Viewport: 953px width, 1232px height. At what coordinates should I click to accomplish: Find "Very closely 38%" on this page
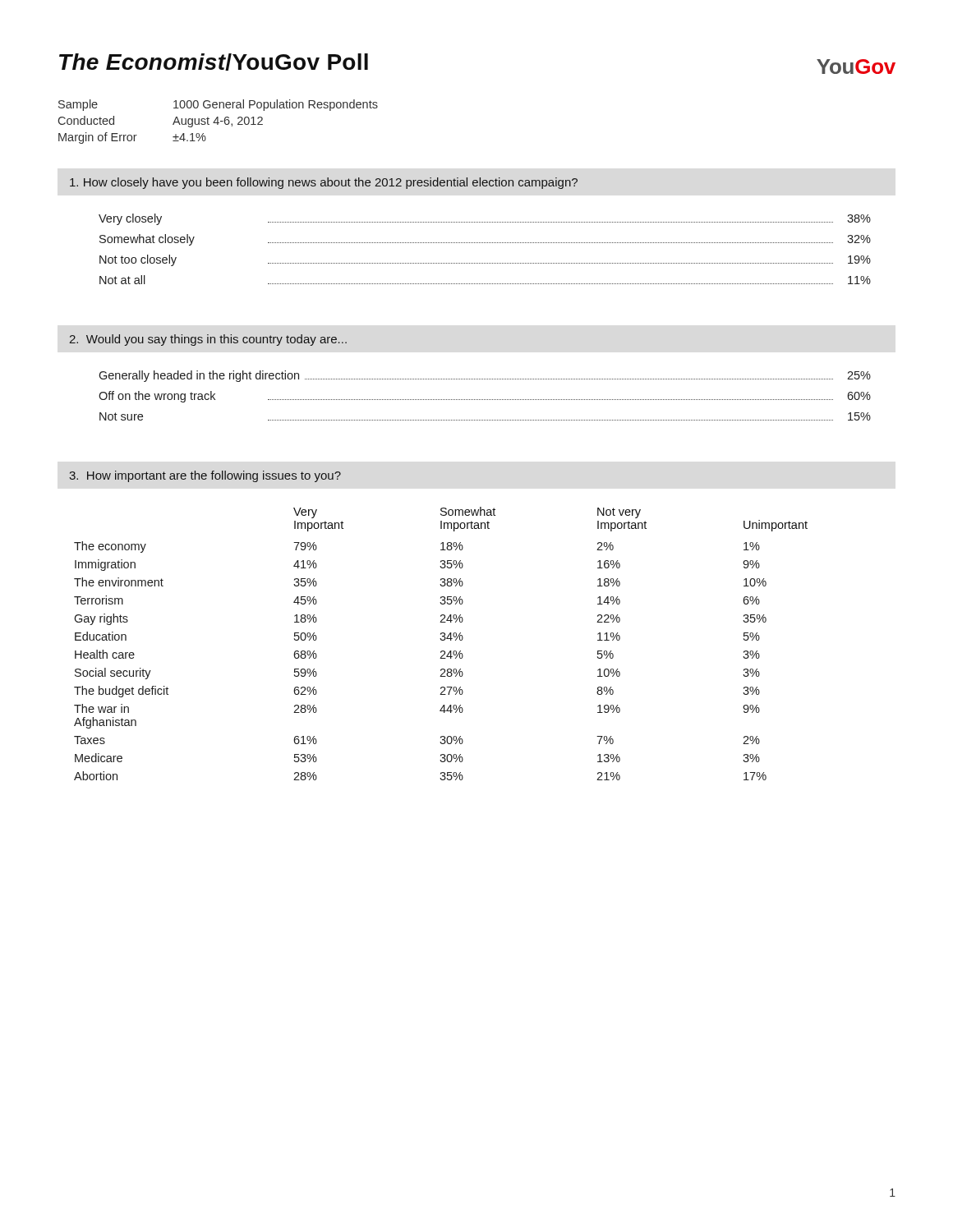(485, 218)
